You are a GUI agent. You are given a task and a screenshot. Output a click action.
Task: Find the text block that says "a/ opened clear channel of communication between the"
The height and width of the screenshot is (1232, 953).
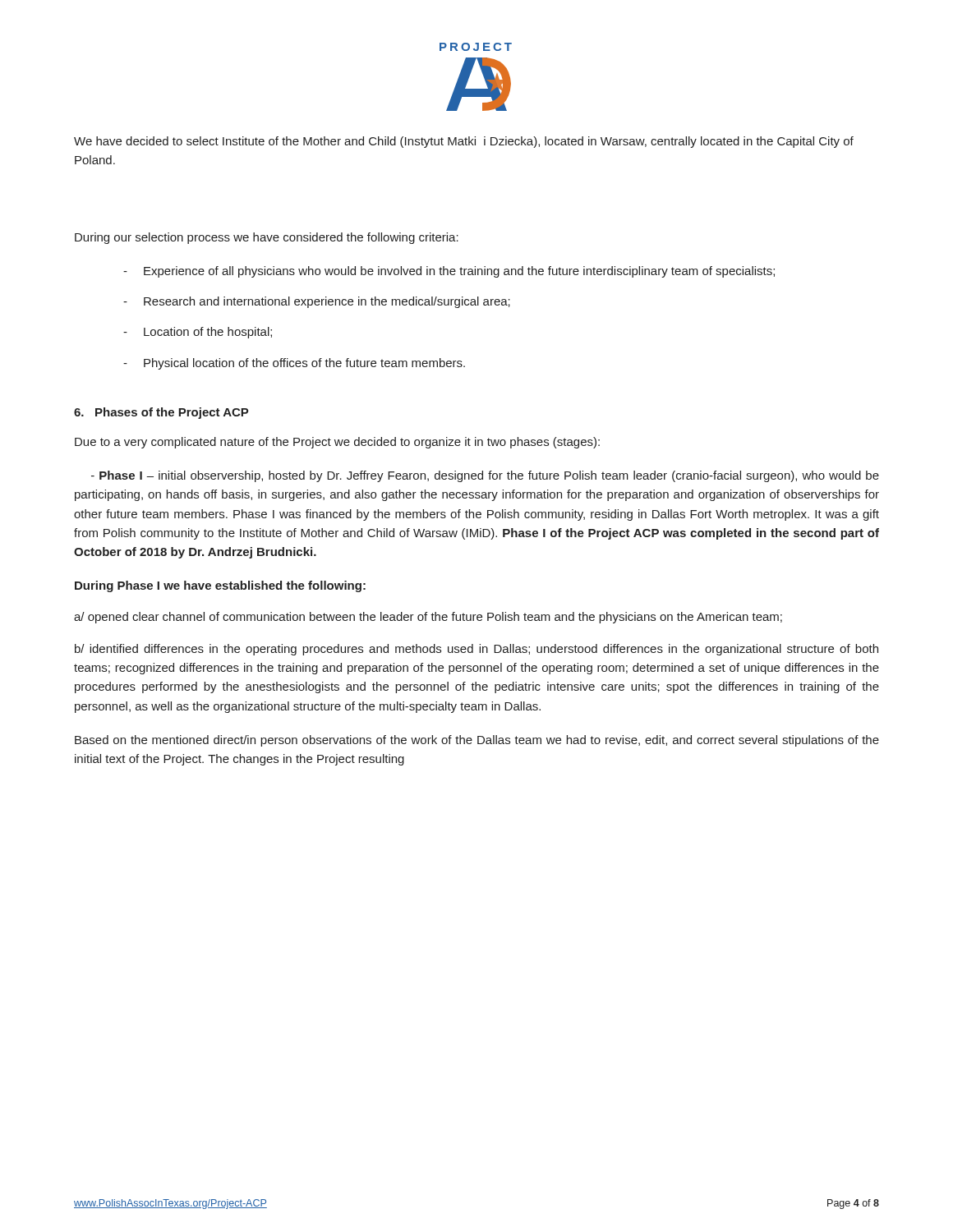click(x=428, y=616)
